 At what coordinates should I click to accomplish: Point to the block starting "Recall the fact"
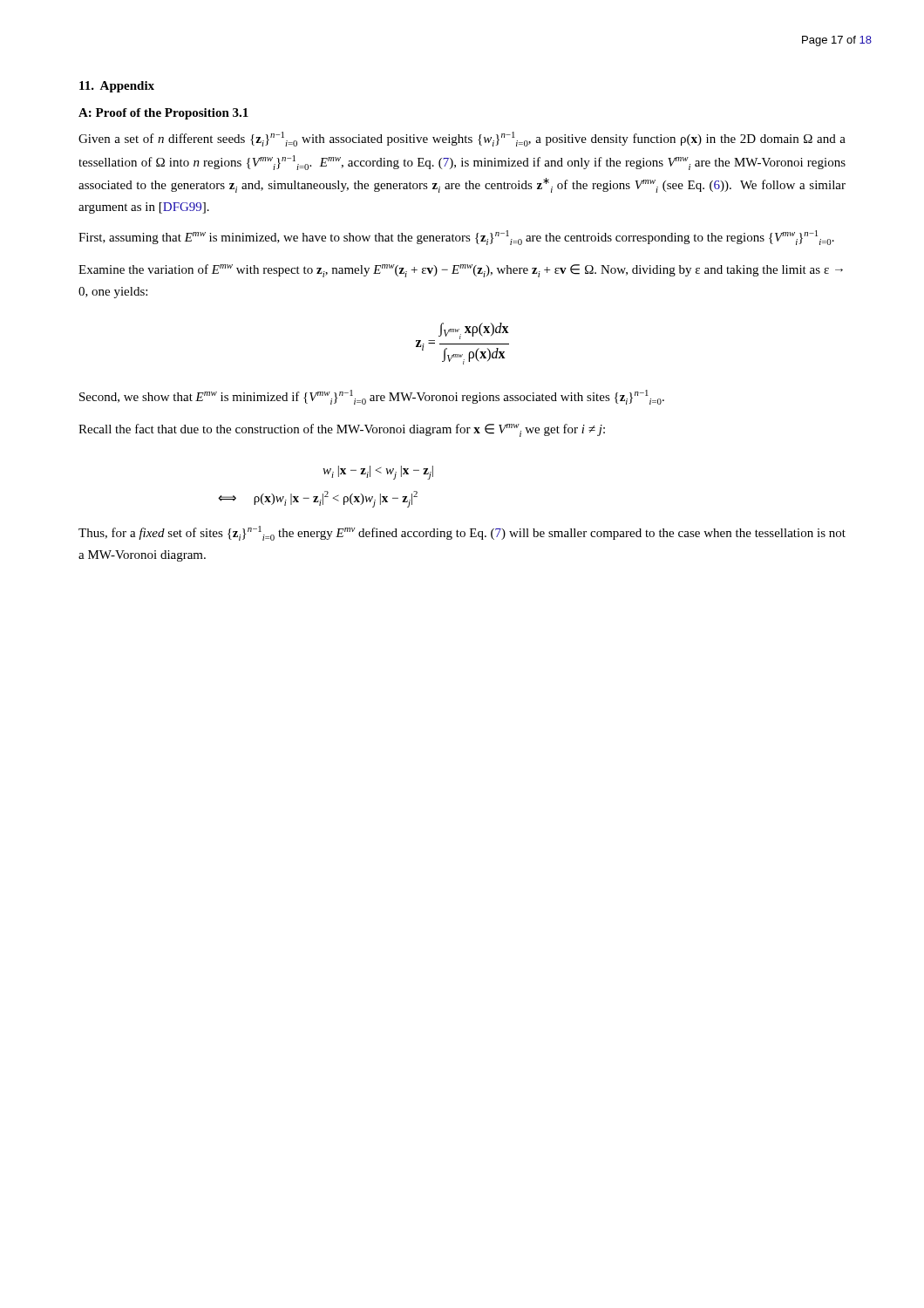[x=342, y=429]
